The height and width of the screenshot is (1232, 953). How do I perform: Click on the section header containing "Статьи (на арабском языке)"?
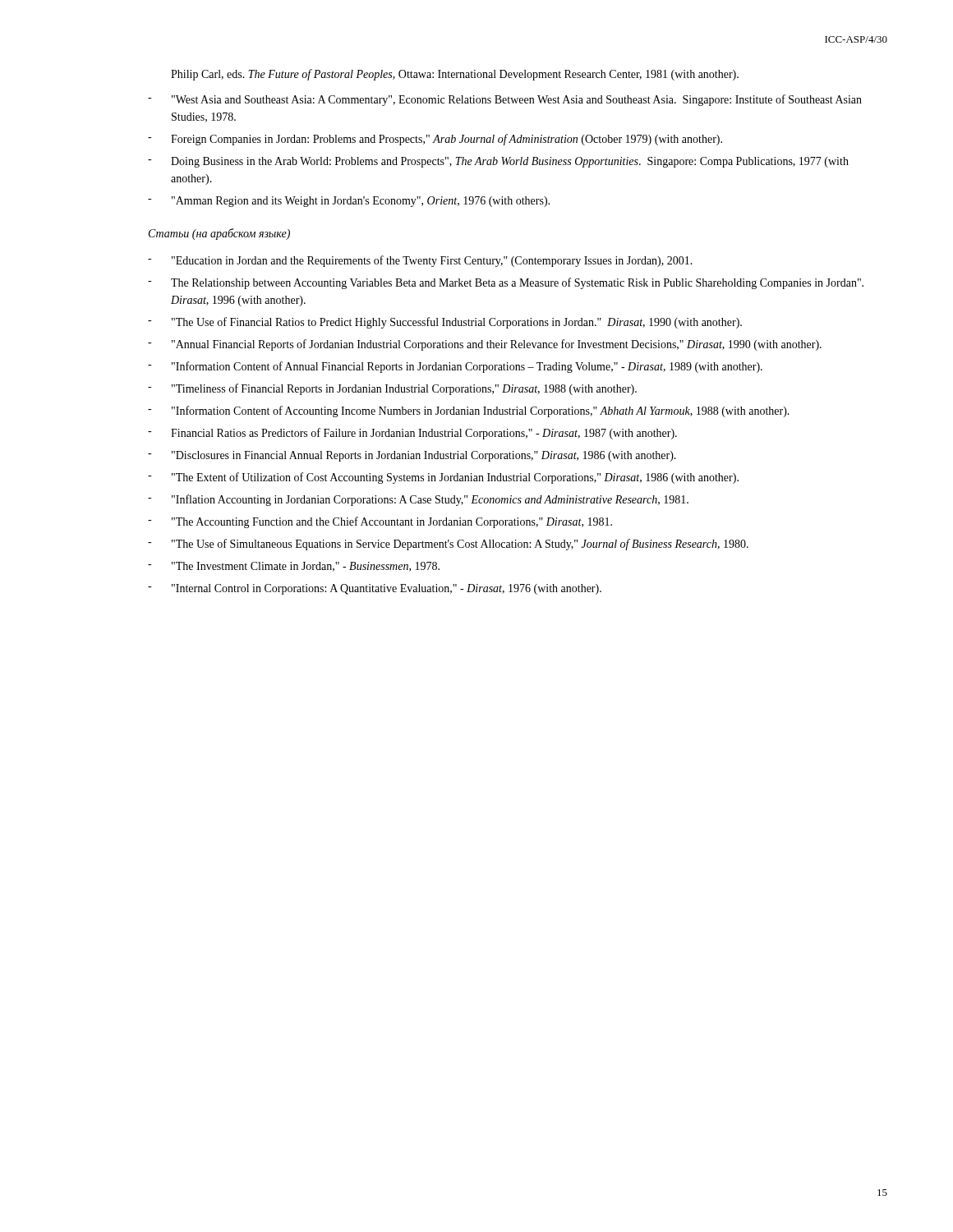pyautogui.click(x=219, y=234)
